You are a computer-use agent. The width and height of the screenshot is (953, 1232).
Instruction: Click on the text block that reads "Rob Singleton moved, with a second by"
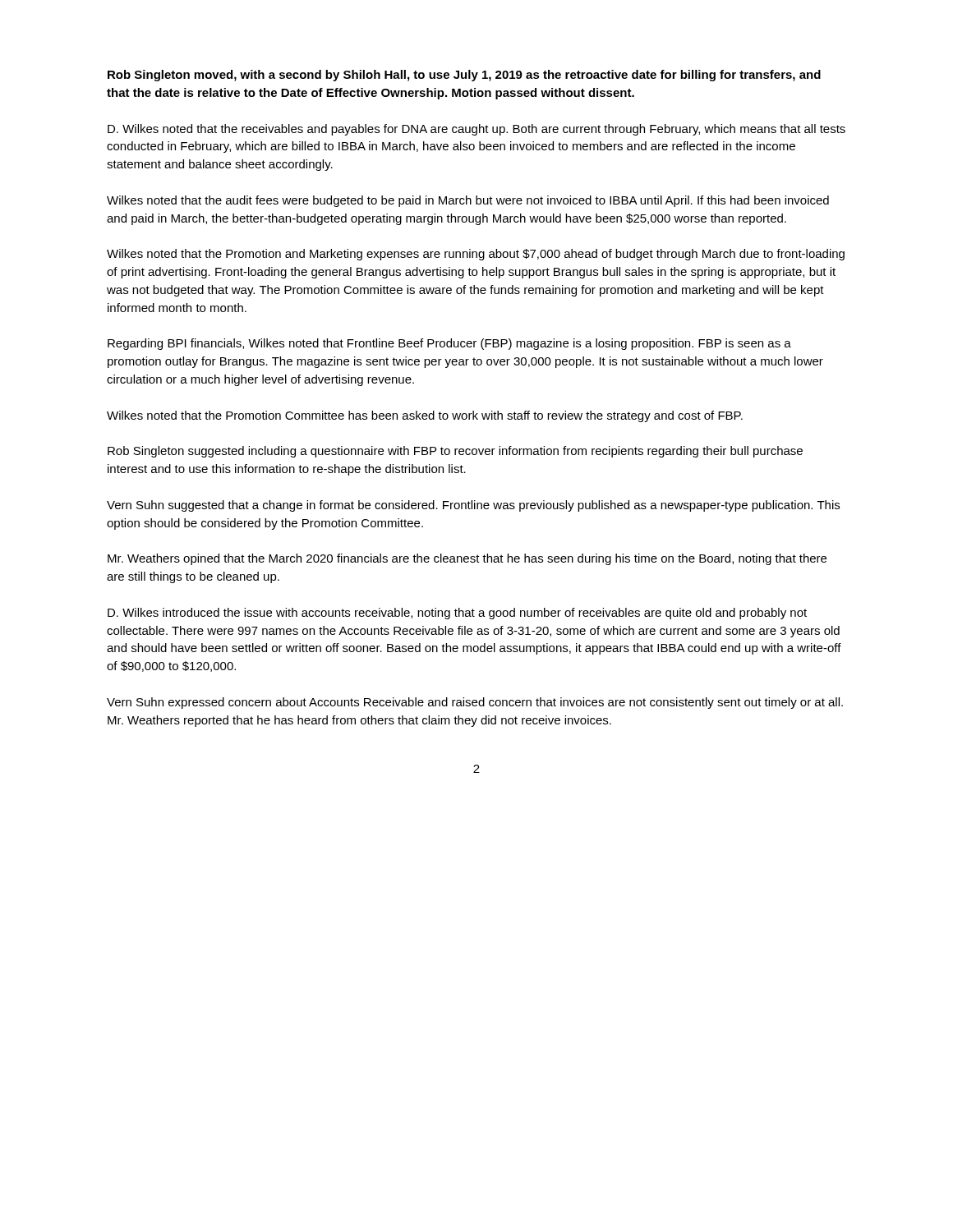[464, 83]
